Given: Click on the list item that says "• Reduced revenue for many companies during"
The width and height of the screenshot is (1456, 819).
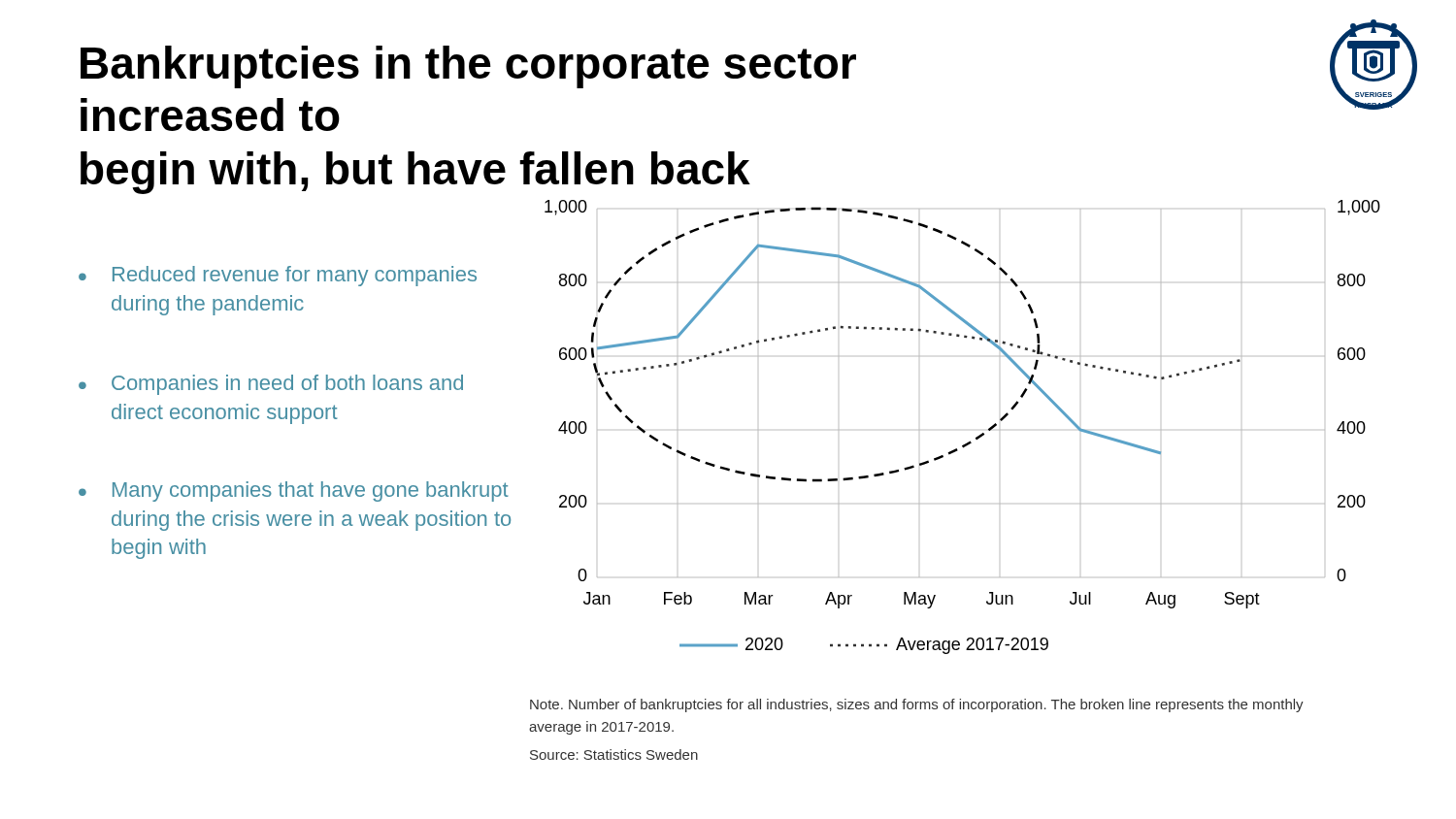Looking at the screenshot, I should [296, 289].
